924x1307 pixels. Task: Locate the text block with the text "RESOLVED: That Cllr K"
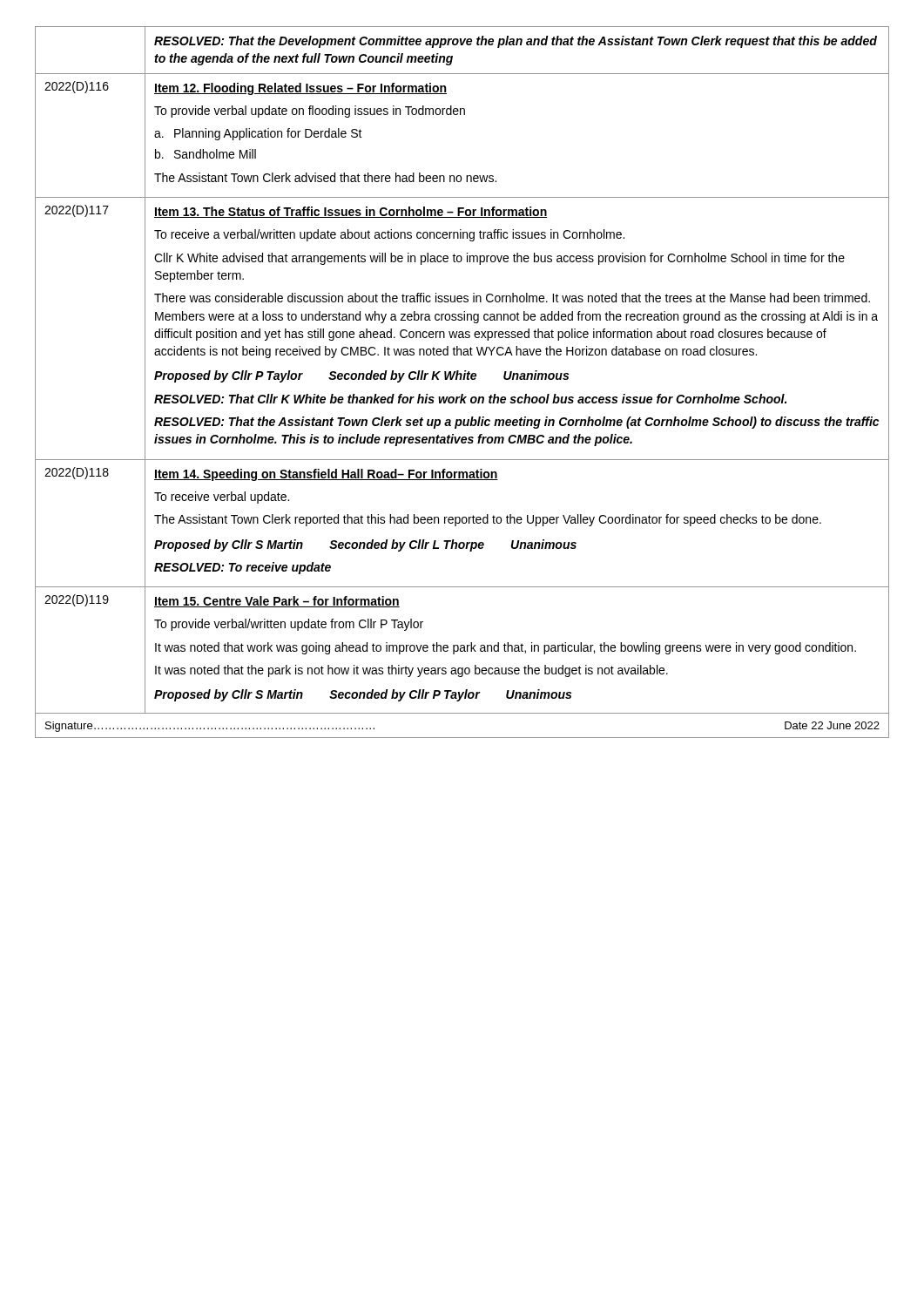coord(471,399)
